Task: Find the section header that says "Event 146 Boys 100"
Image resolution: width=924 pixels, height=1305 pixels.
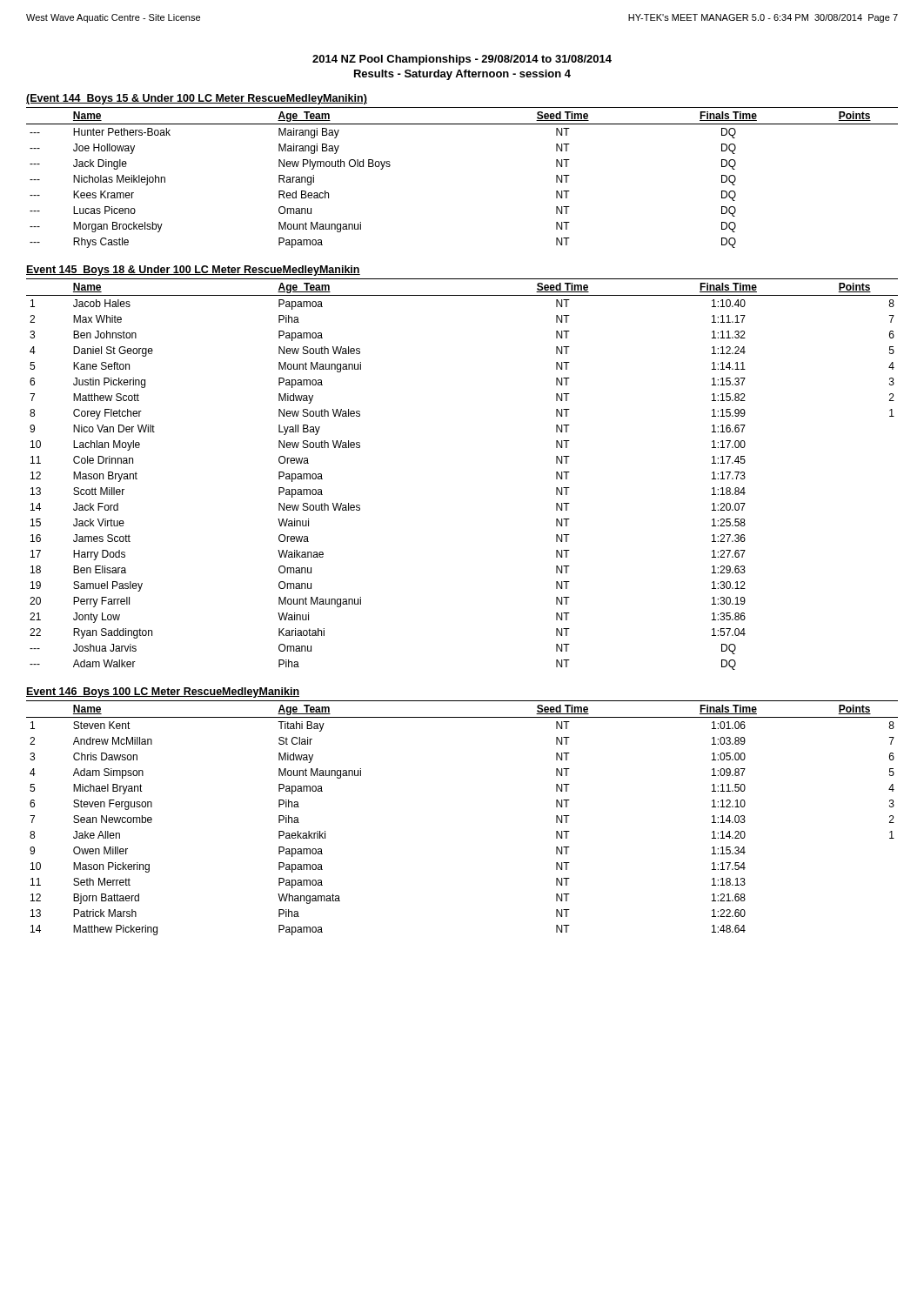Action: (x=163, y=692)
